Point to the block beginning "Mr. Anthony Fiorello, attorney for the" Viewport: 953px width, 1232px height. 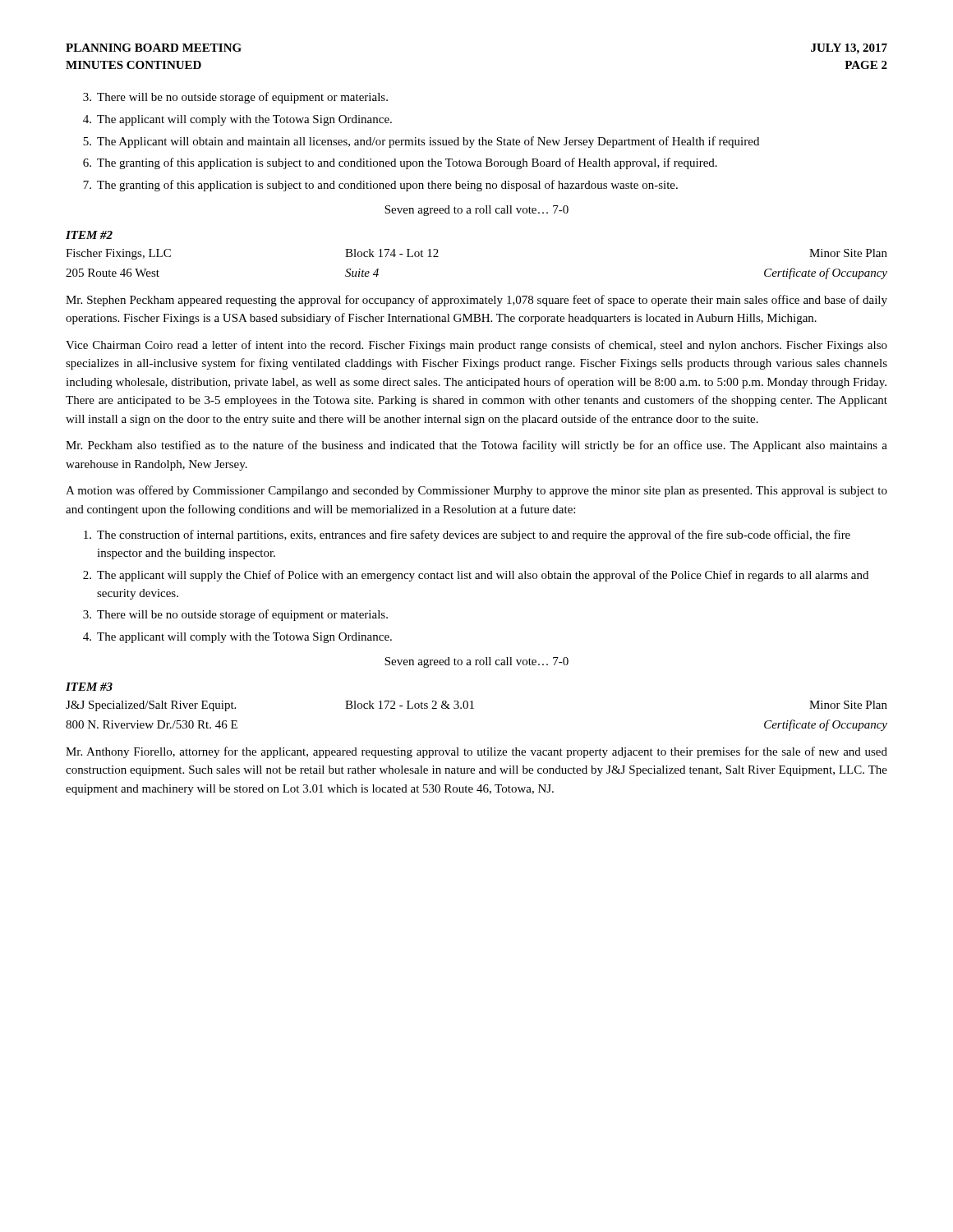(476, 770)
